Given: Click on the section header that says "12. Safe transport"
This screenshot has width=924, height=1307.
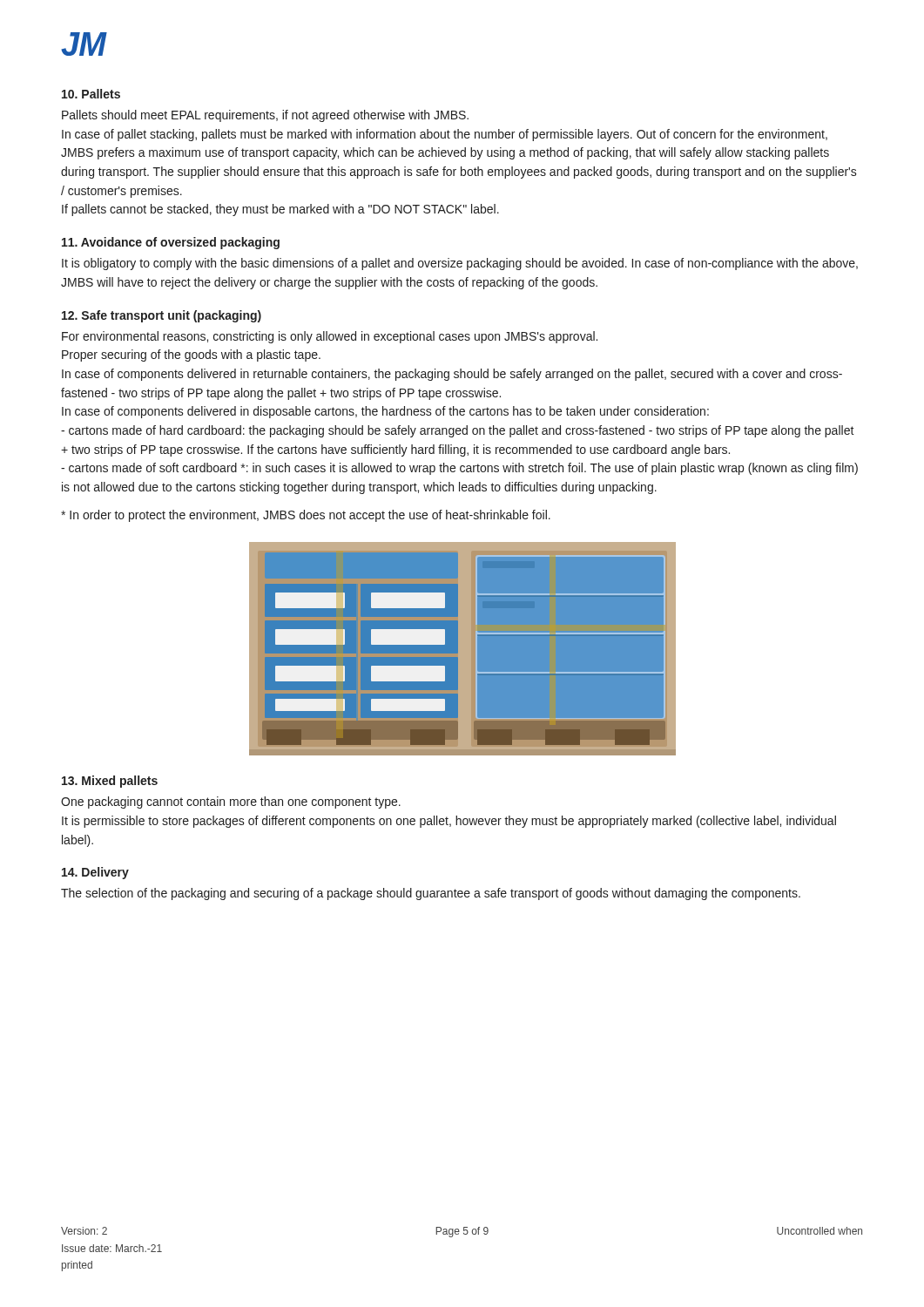Looking at the screenshot, I should coord(161,315).
